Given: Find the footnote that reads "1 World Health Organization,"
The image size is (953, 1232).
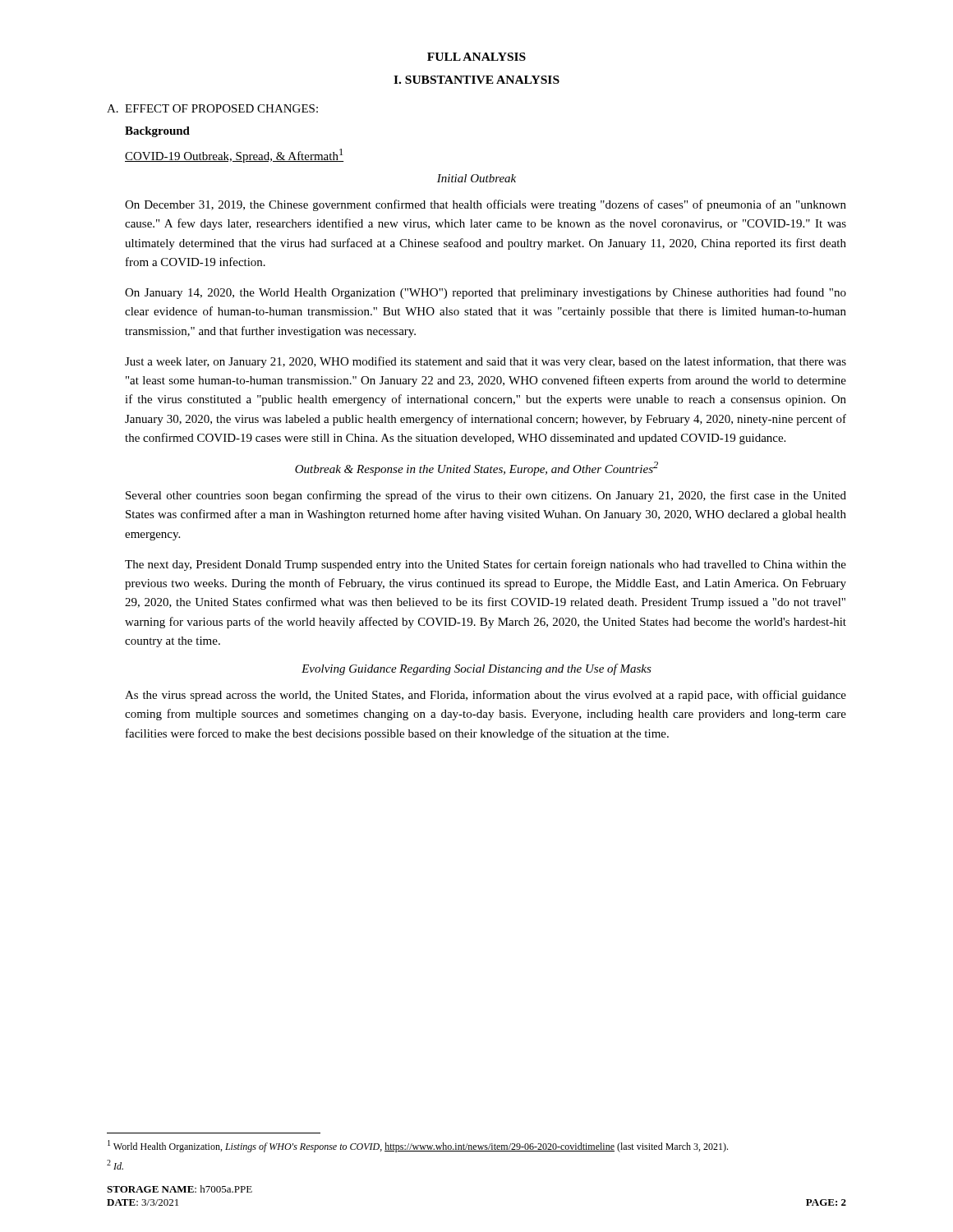Looking at the screenshot, I should 418,1146.
